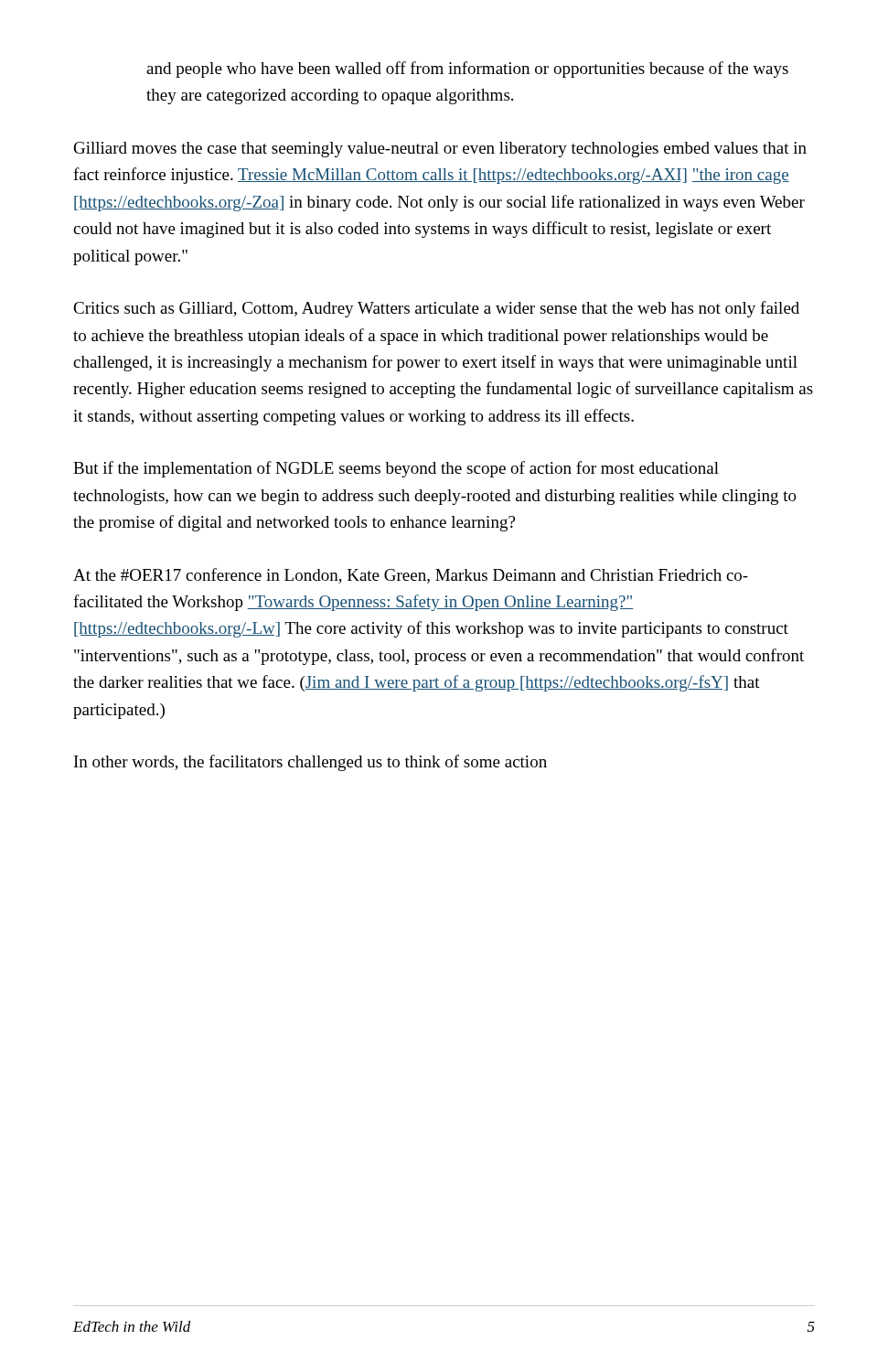This screenshot has width=888, height=1372.
Task: Point to the block beginning "Critics such as Gilliard, Cottom, Audrey"
Action: coord(443,362)
